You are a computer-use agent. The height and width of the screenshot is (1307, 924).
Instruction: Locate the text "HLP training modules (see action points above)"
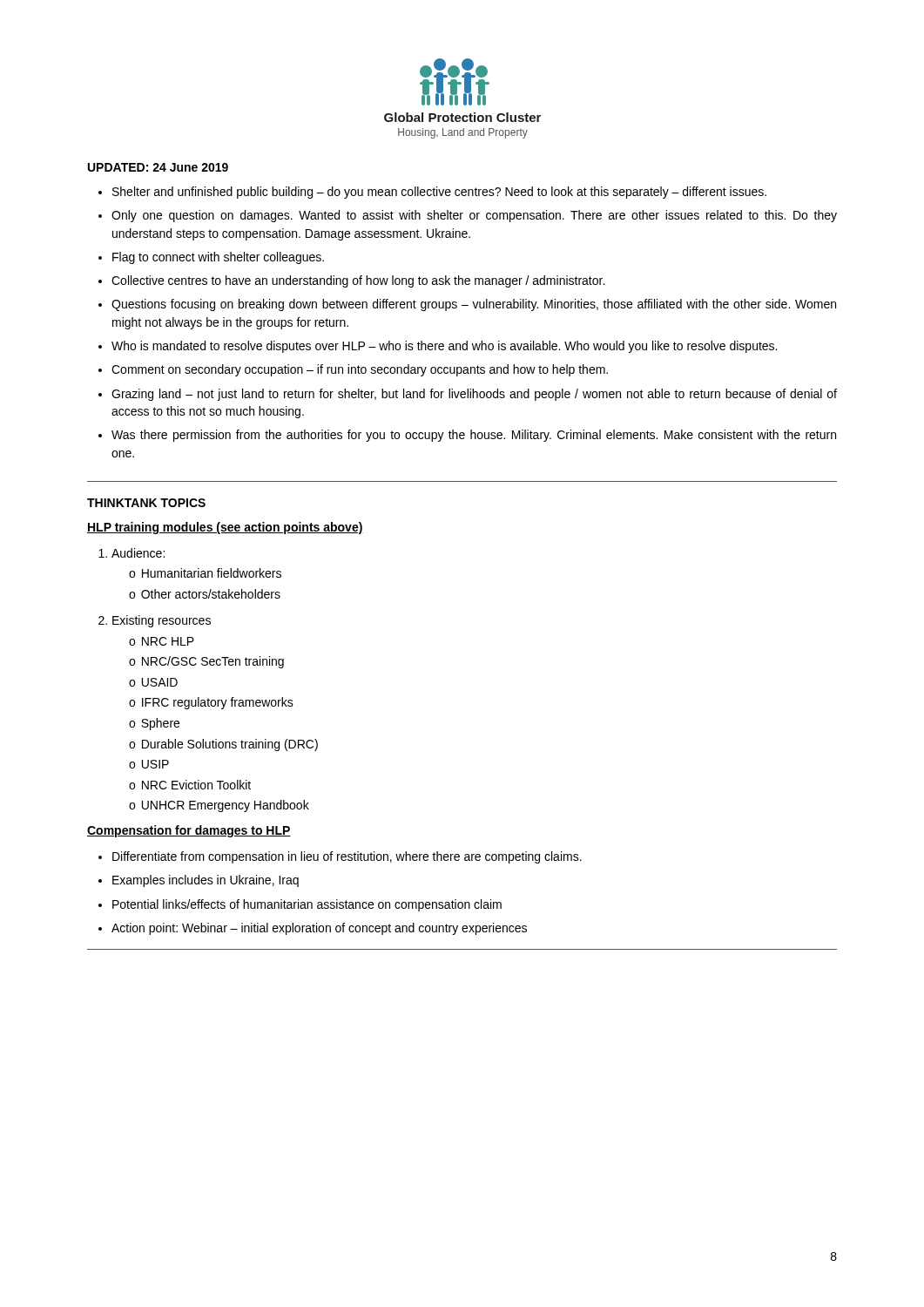tap(225, 528)
